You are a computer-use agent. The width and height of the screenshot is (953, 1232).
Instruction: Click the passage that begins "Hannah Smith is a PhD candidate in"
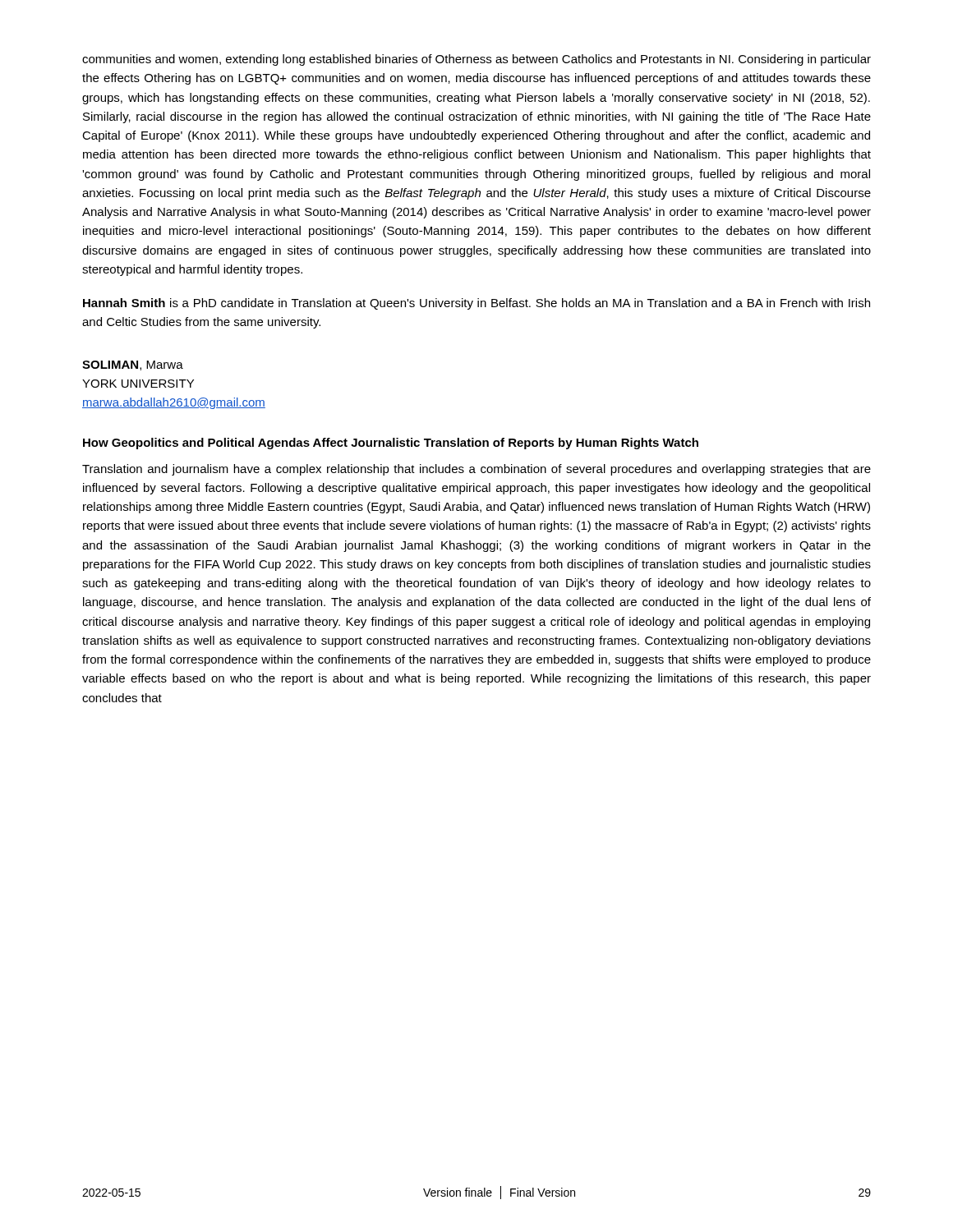tap(476, 312)
